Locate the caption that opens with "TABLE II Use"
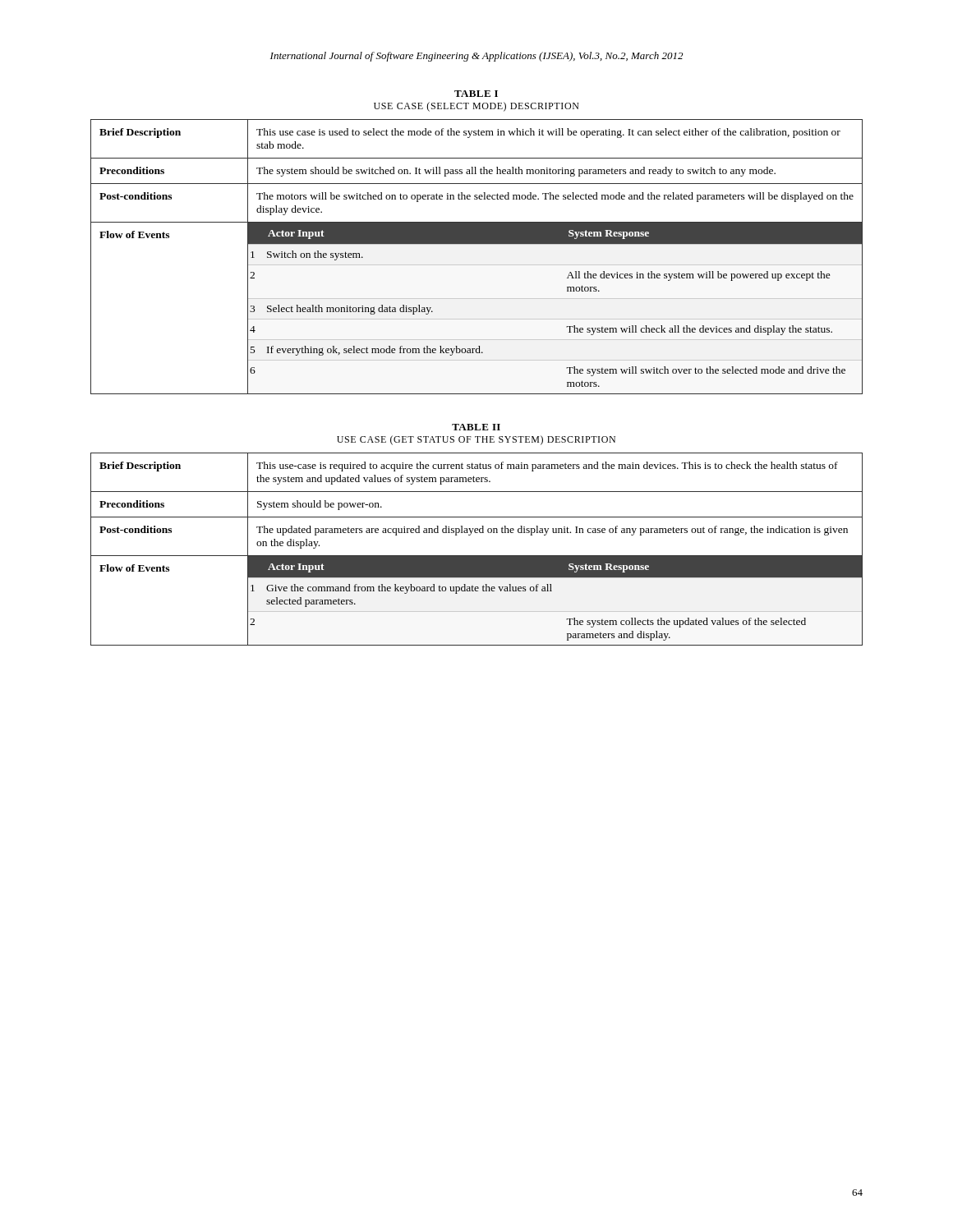The width and height of the screenshot is (953, 1232). point(476,433)
